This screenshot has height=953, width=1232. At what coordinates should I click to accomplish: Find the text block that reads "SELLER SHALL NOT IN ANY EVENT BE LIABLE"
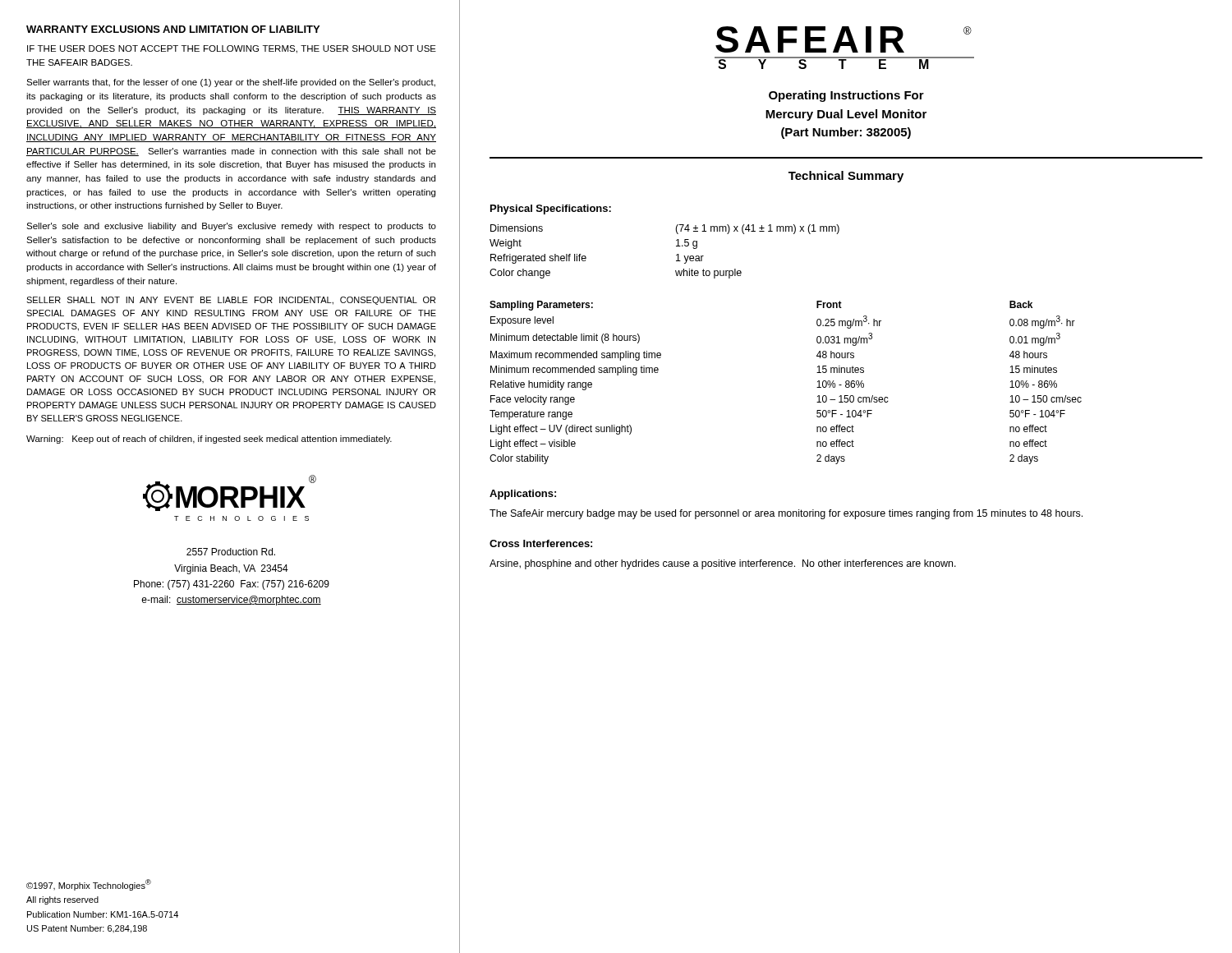(x=231, y=359)
